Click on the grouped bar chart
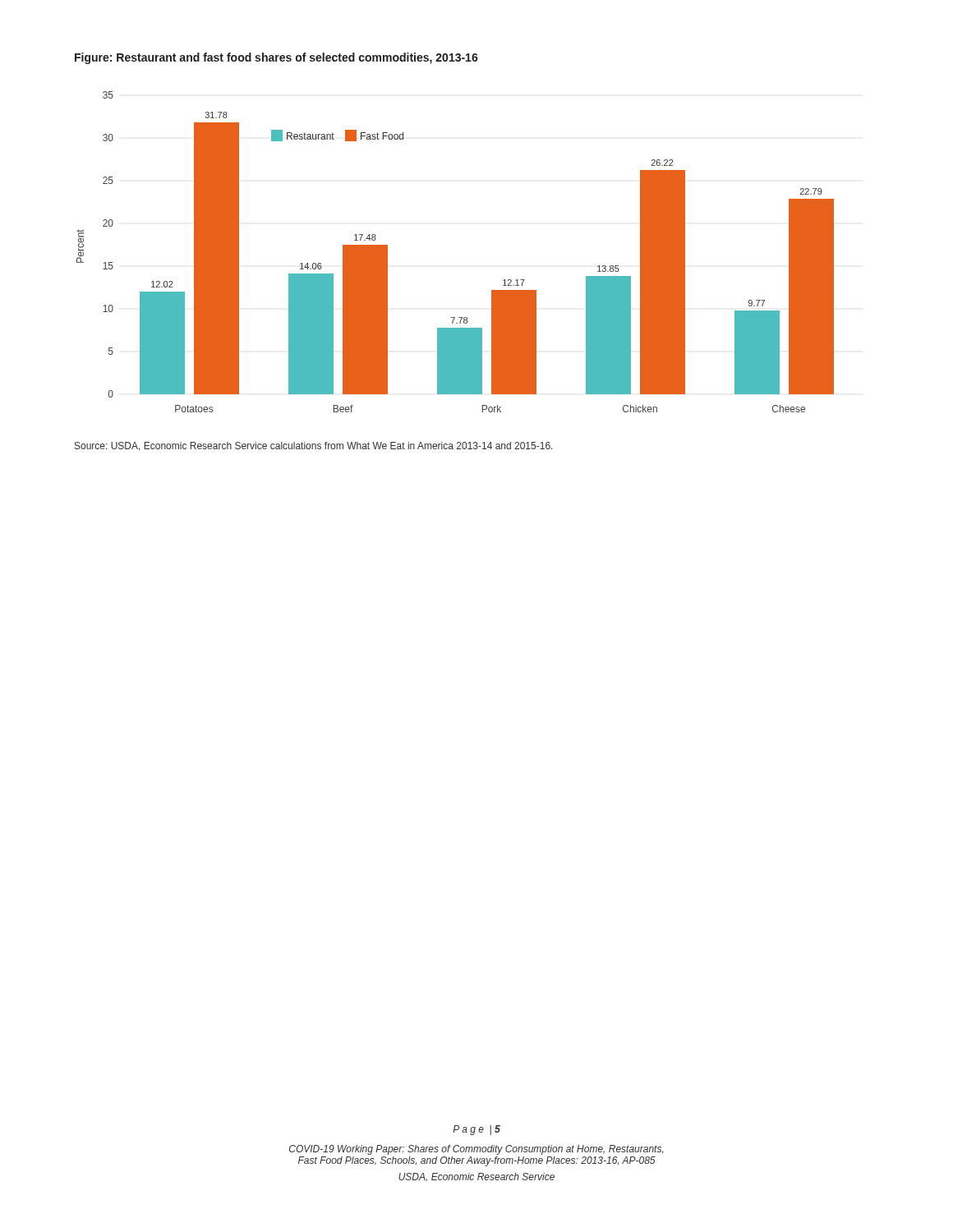Image resolution: width=953 pixels, height=1232 pixels. click(x=476, y=259)
